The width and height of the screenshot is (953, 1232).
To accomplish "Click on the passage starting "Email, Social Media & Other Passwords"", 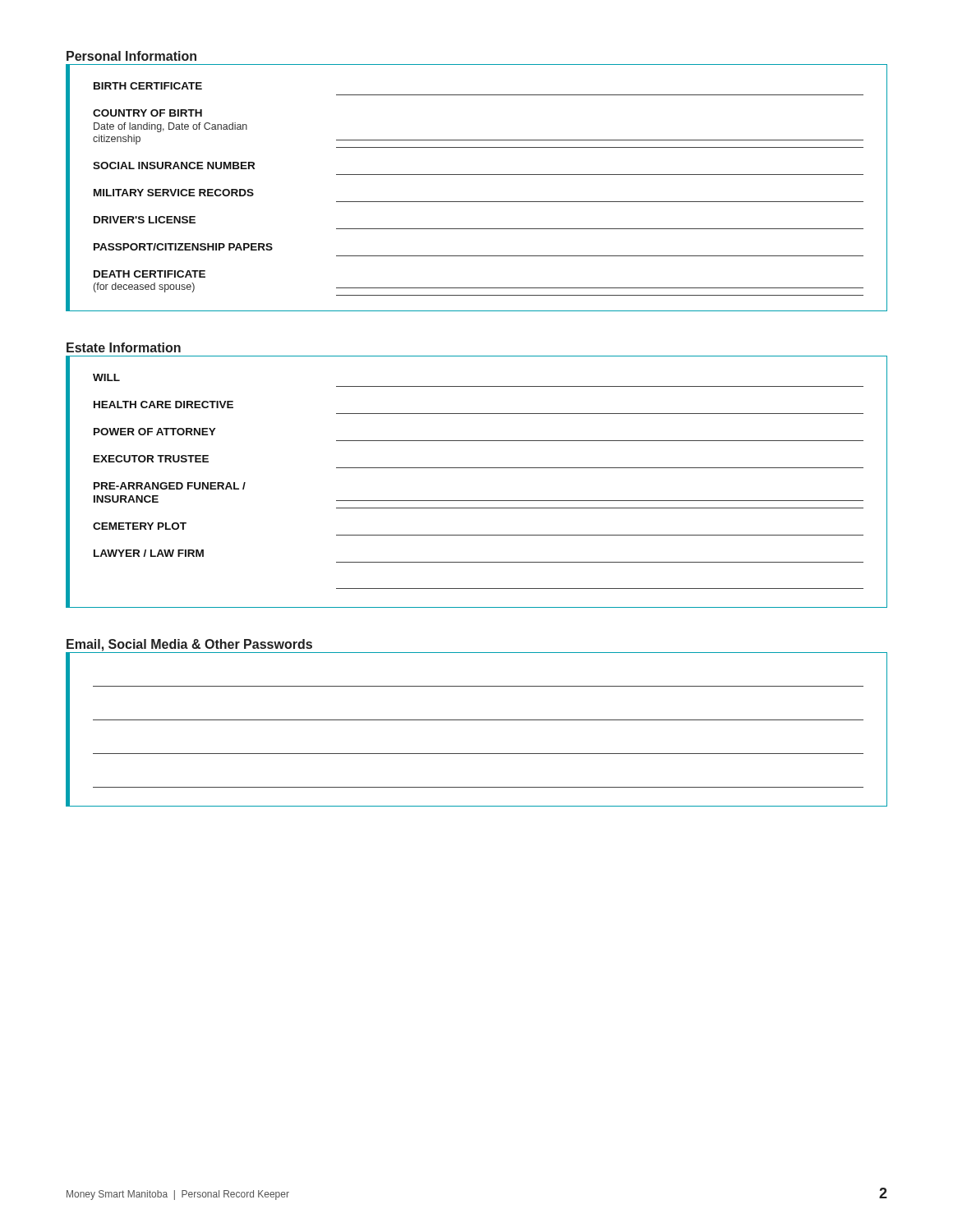I will pyautogui.click(x=189, y=645).
